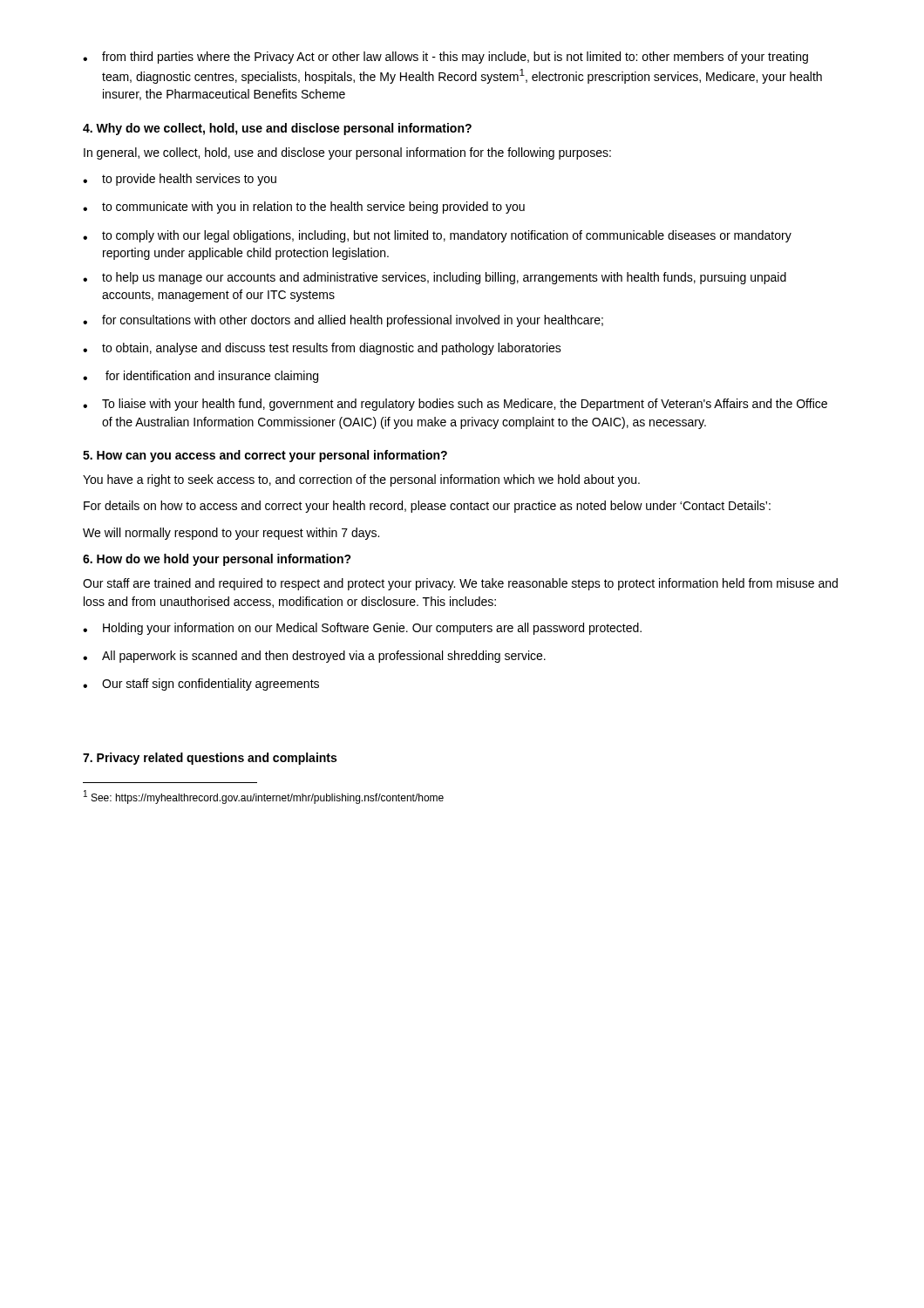Point to the block beginning "• to obtain, analyse"
924x1308 pixels.
(x=462, y=350)
